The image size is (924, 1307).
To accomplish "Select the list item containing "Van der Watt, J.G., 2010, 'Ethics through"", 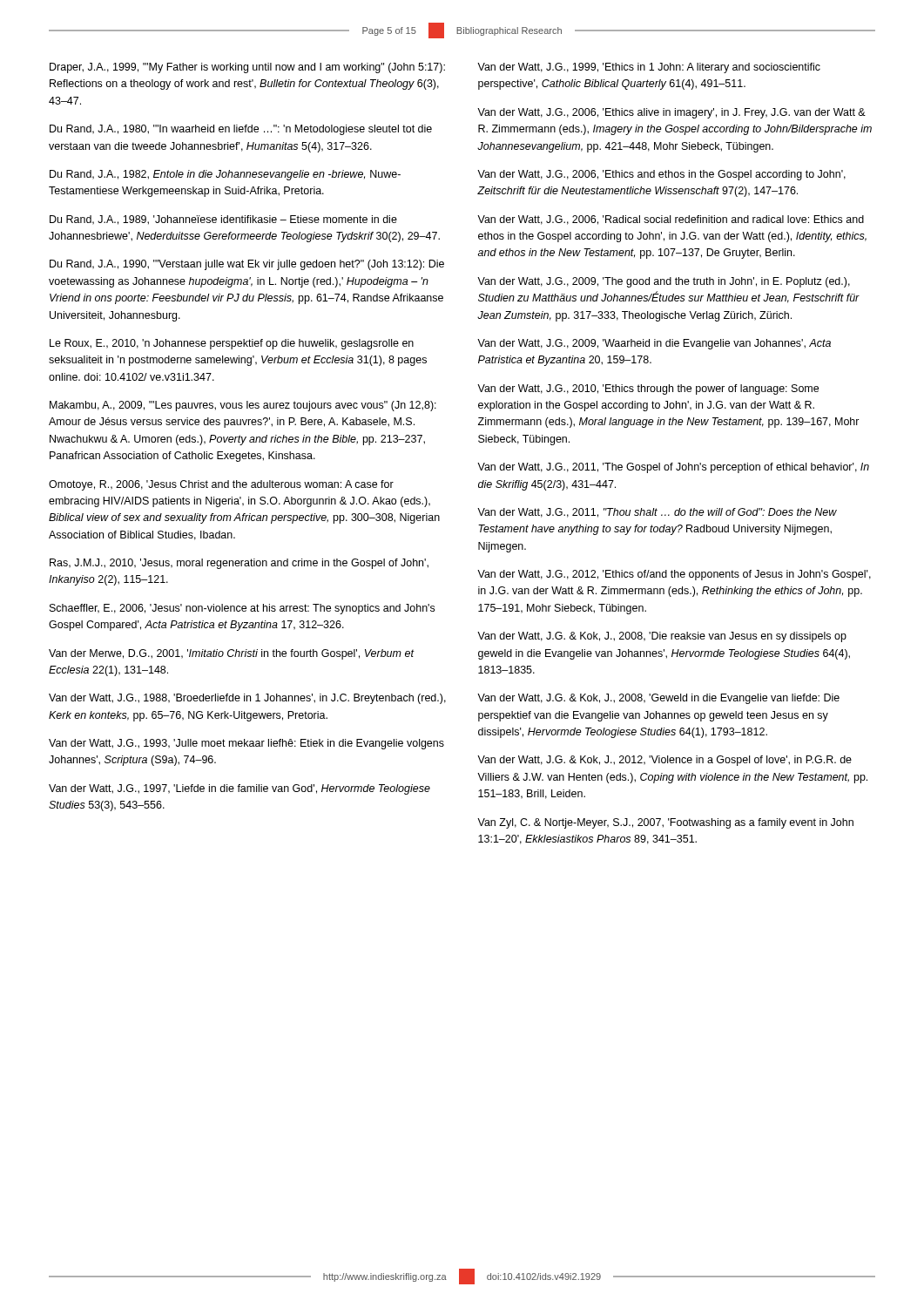I will coord(668,414).
